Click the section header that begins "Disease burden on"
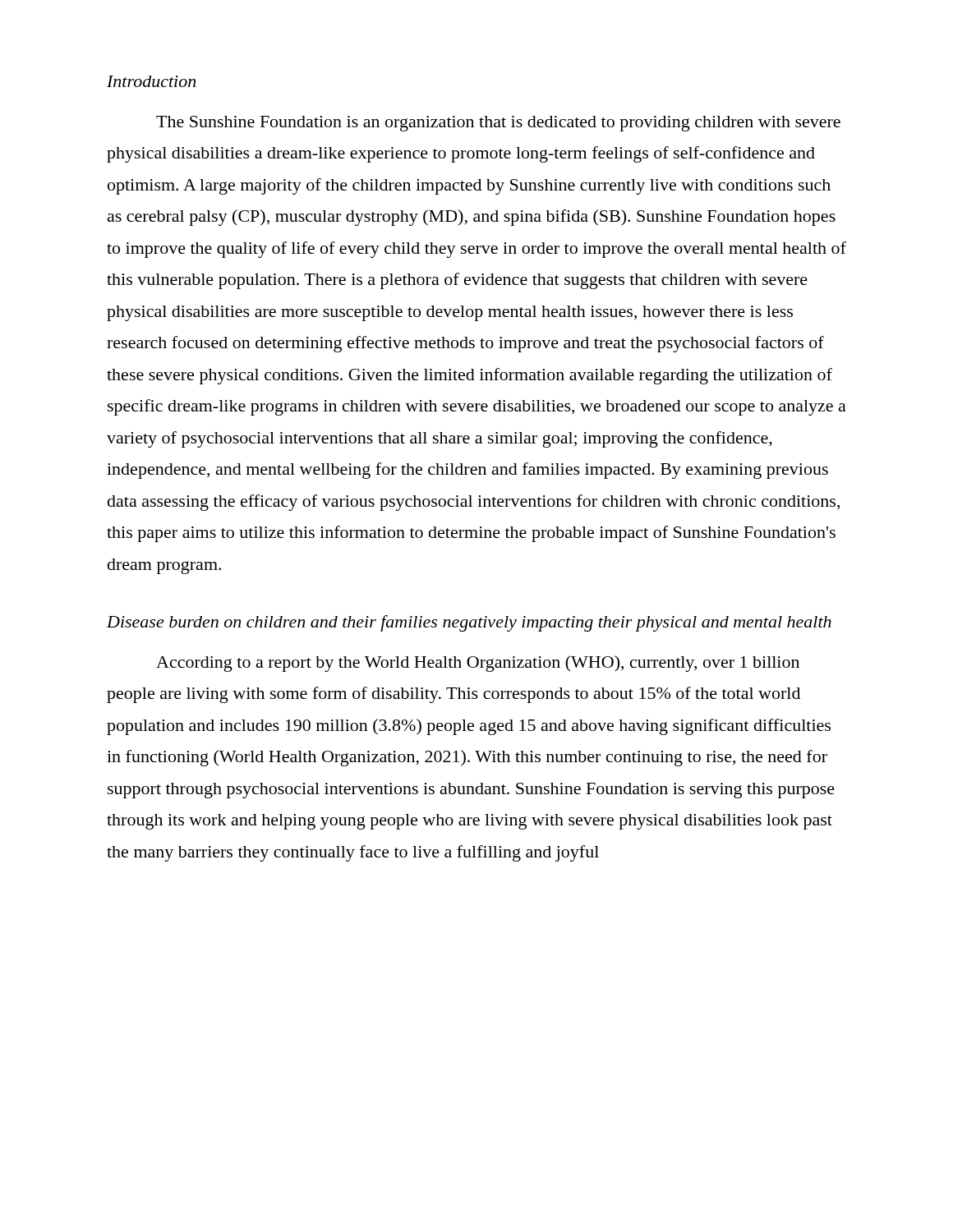Viewport: 953px width, 1232px height. click(x=469, y=621)
